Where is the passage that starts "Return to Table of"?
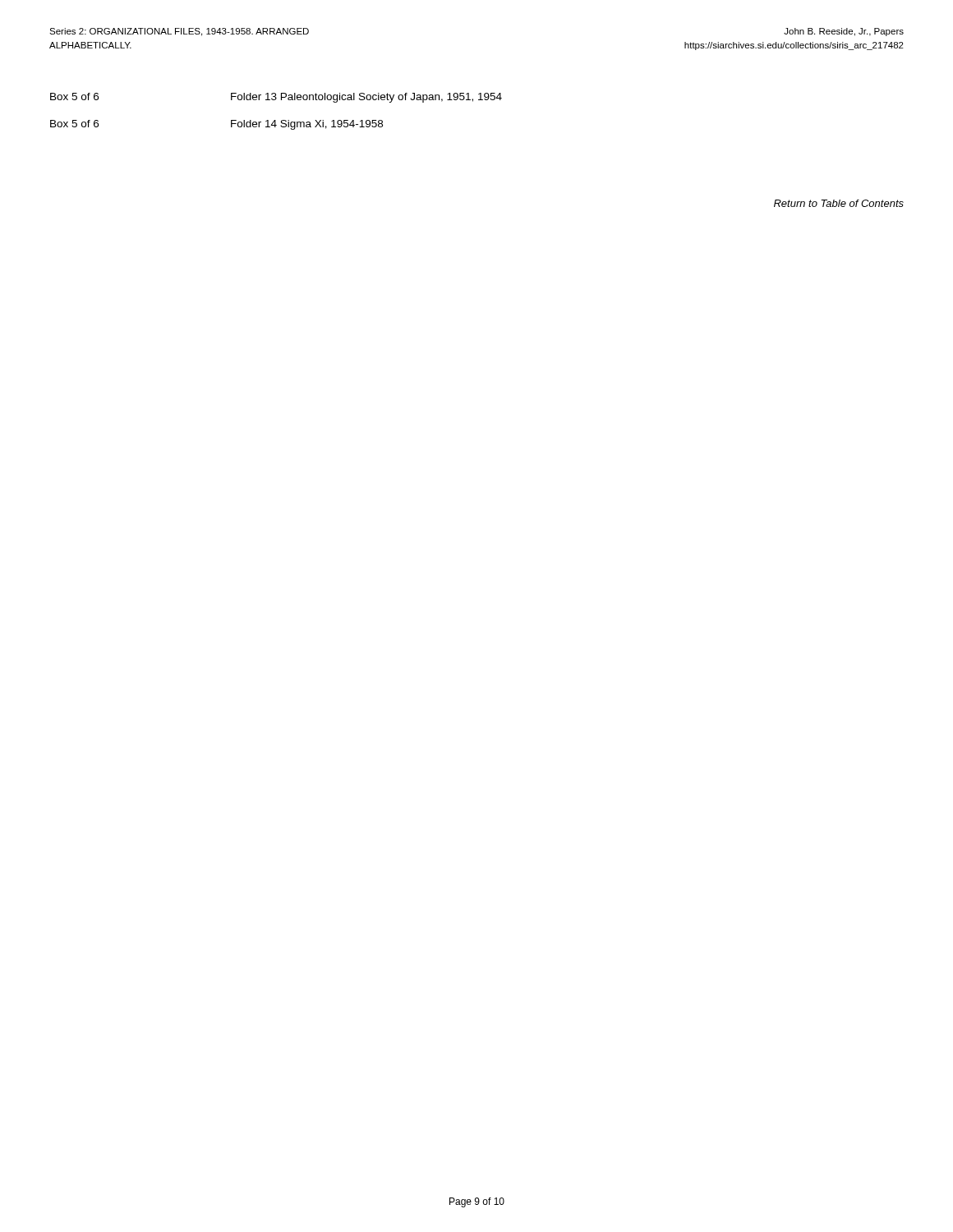Viewport: 953px width, 1232px height. [x=839, y=203]
